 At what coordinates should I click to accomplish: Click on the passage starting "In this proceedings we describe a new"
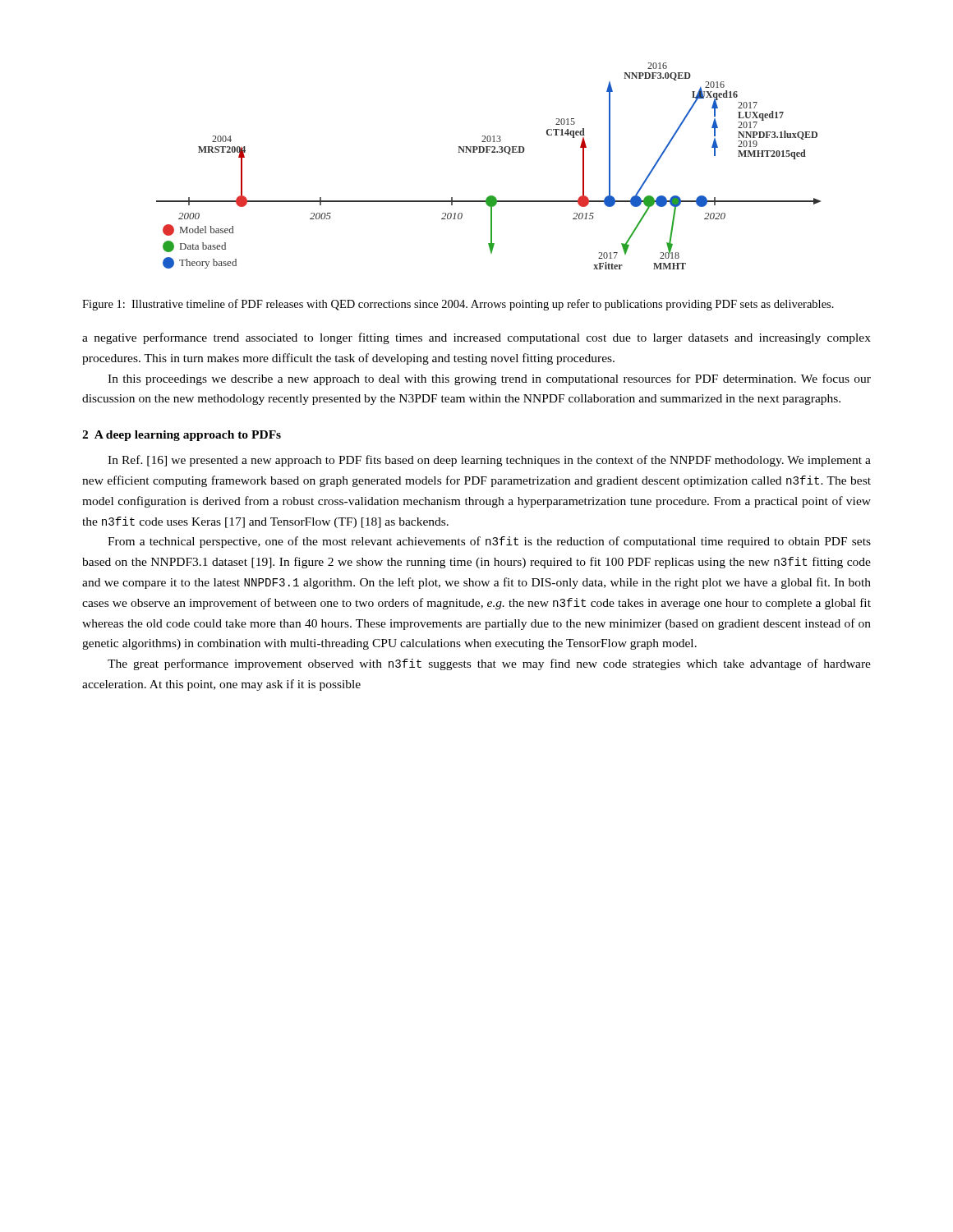click(x=476, y=388)
